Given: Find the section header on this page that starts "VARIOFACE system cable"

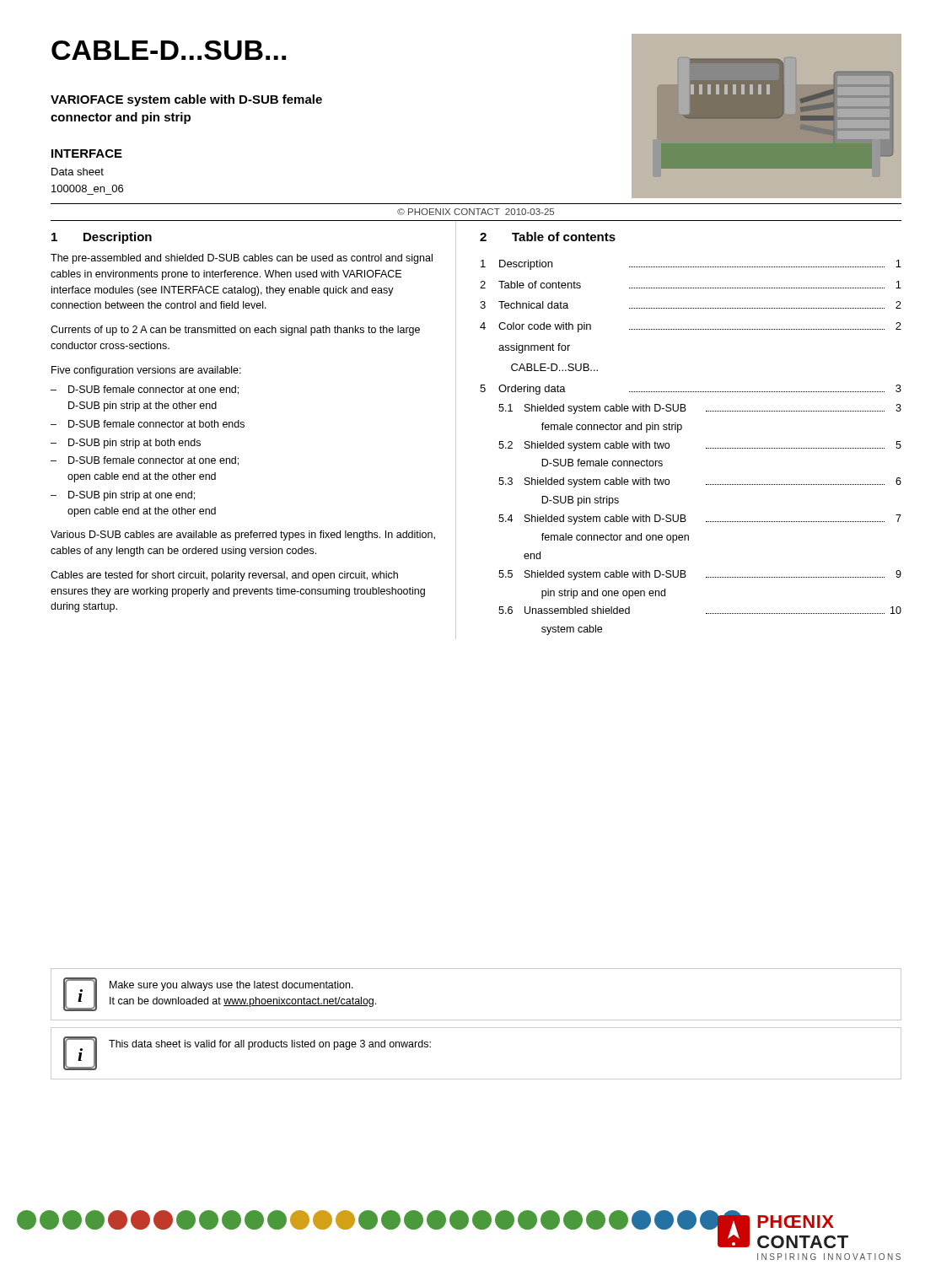Looking at the screenshot, I should click(x=186, y=108).
